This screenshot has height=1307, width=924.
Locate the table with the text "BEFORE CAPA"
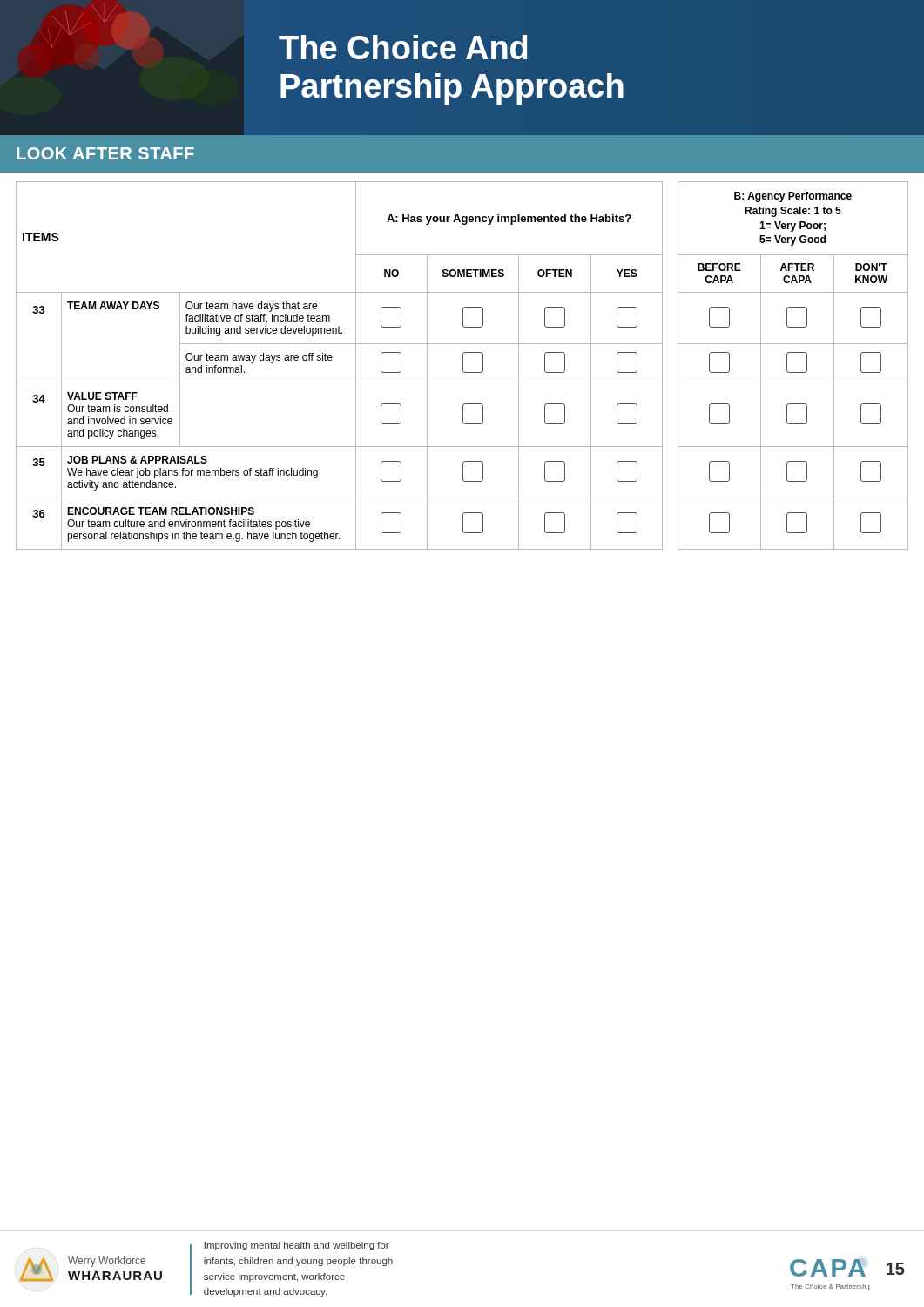(x=462, y=366)
